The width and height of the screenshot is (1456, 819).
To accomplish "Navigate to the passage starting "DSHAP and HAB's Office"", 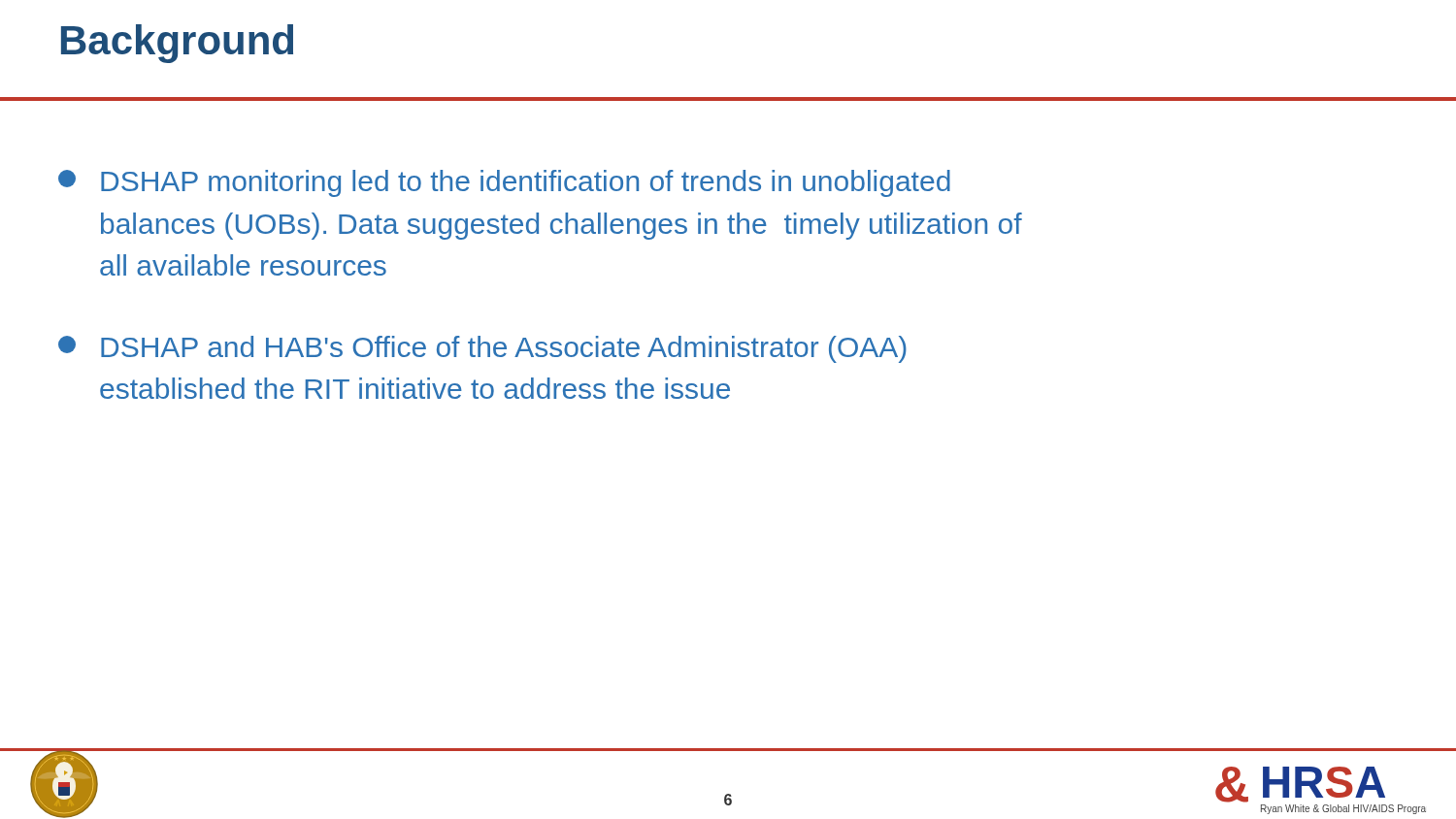I will pyautogui.click(x=483, y=368).
